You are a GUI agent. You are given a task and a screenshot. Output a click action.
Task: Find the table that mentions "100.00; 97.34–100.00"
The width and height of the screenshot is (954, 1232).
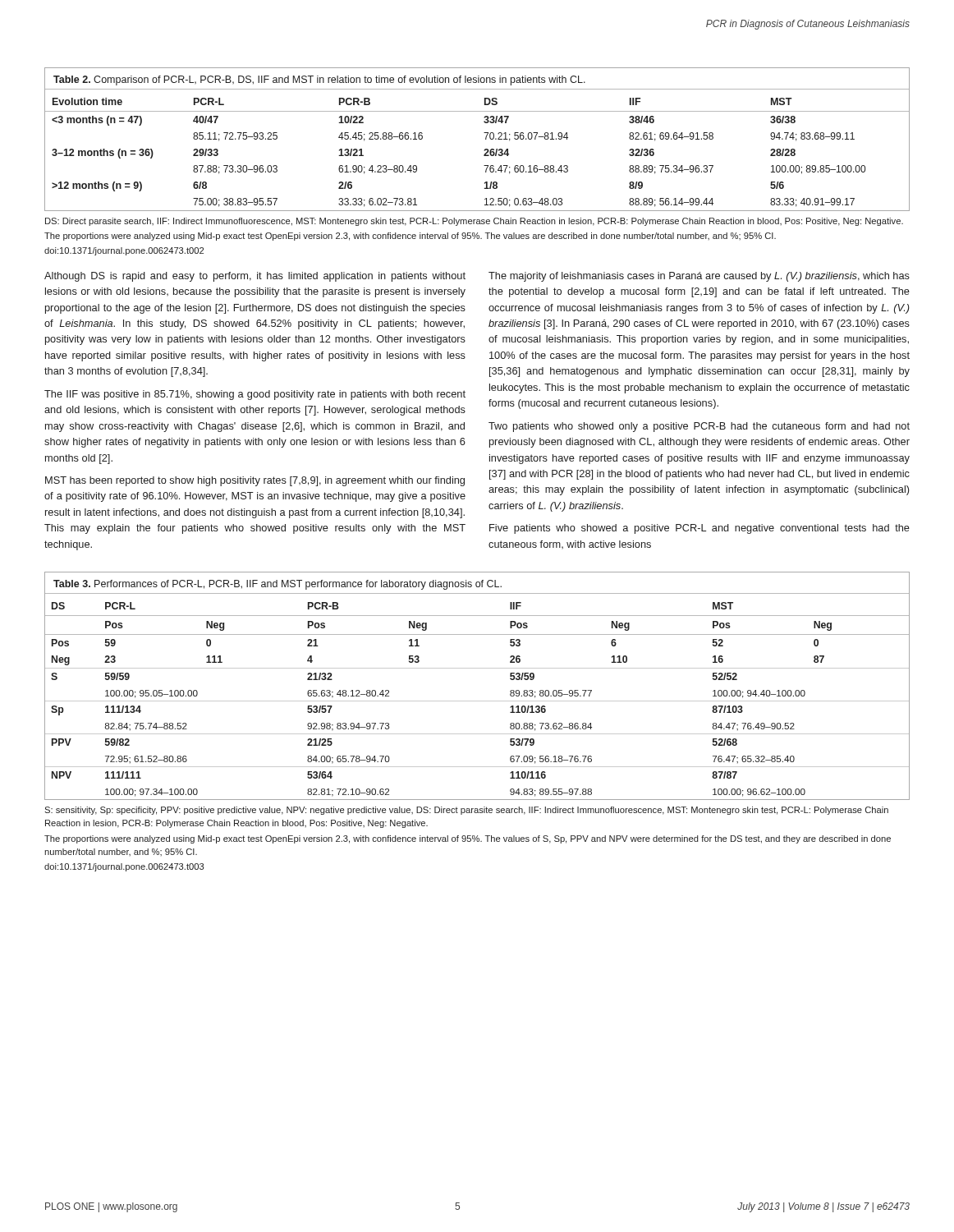click(477, 686)
